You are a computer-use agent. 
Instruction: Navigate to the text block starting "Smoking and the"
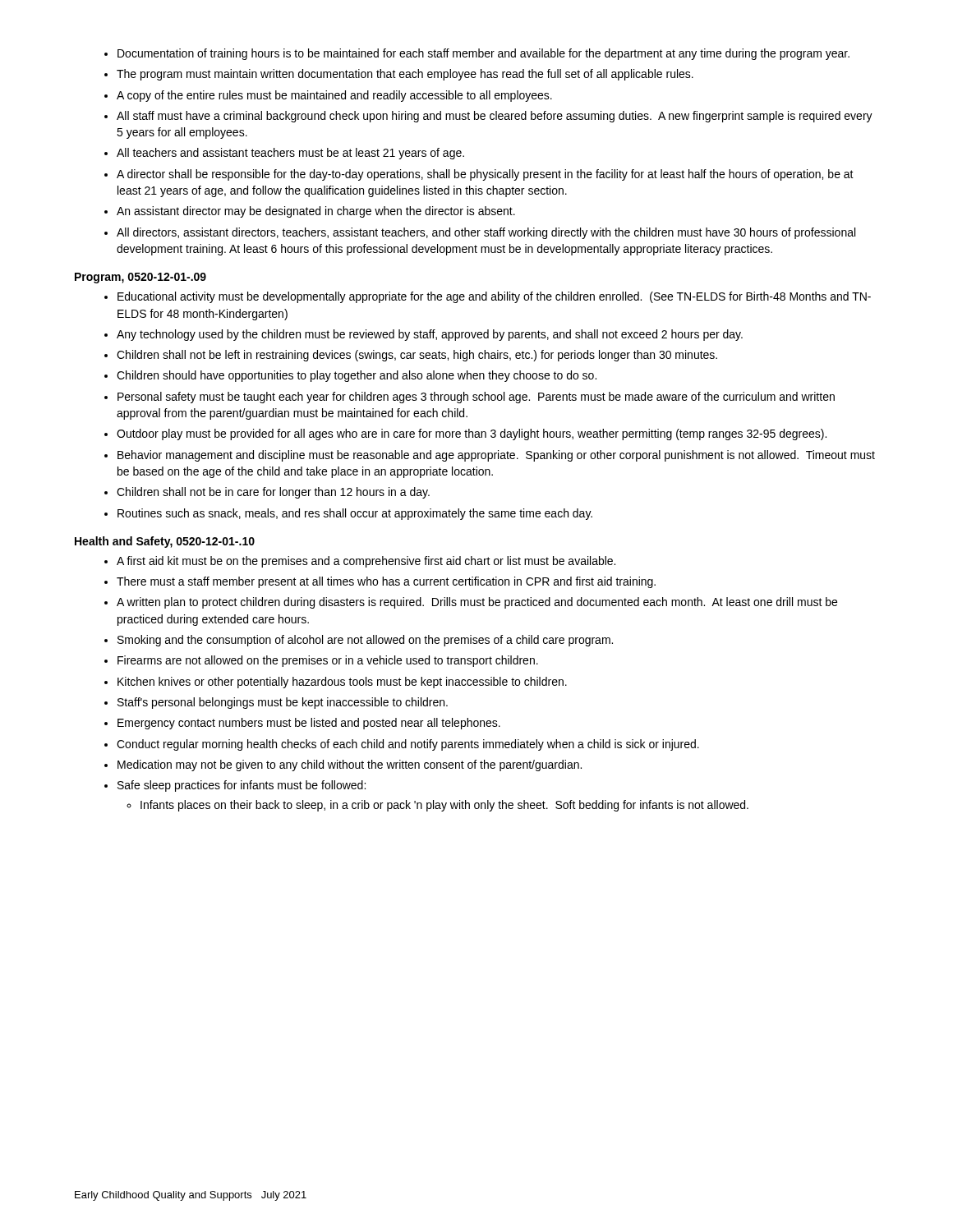pos(365,640)
